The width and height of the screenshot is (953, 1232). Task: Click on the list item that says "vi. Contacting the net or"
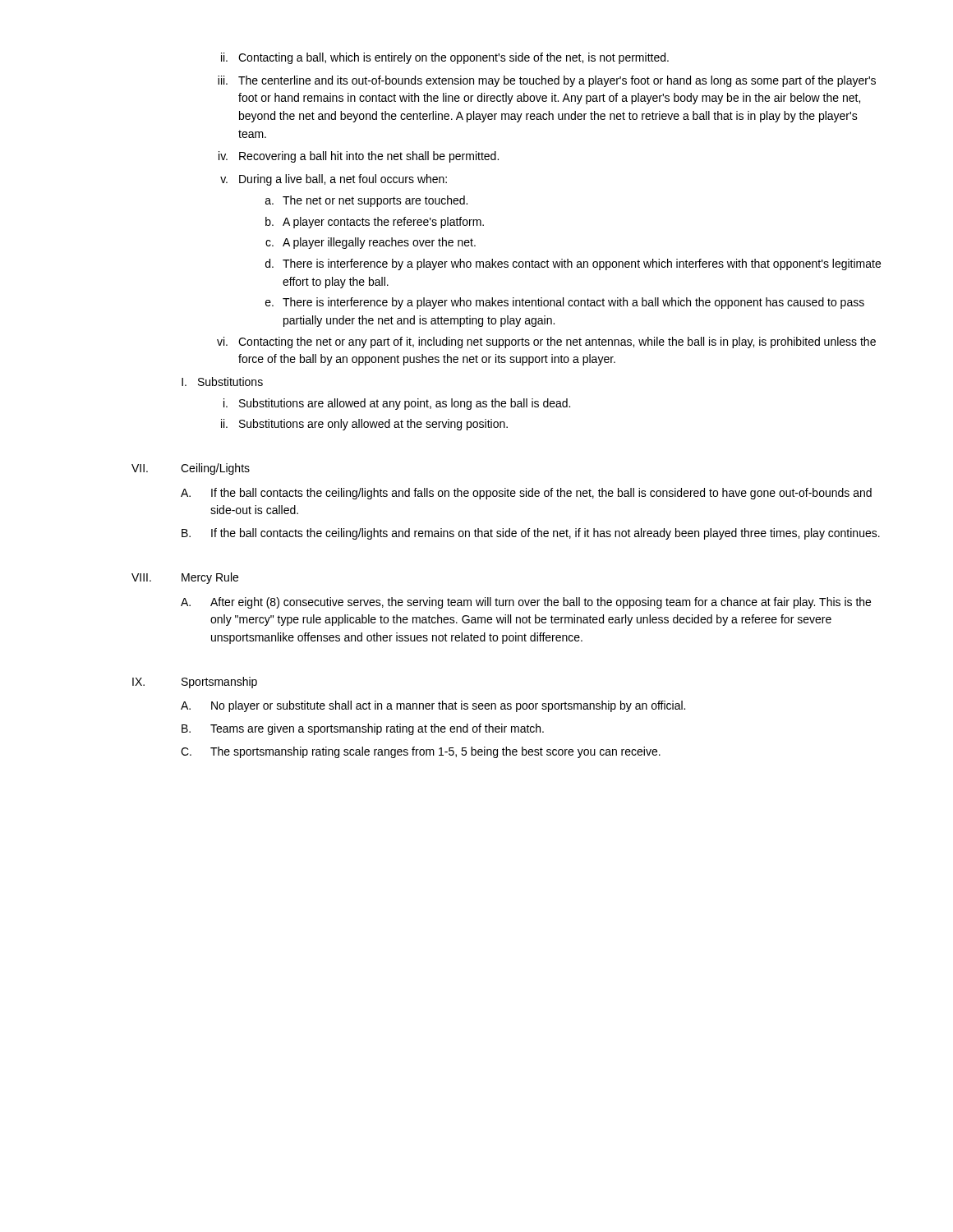tap(542, 351)
